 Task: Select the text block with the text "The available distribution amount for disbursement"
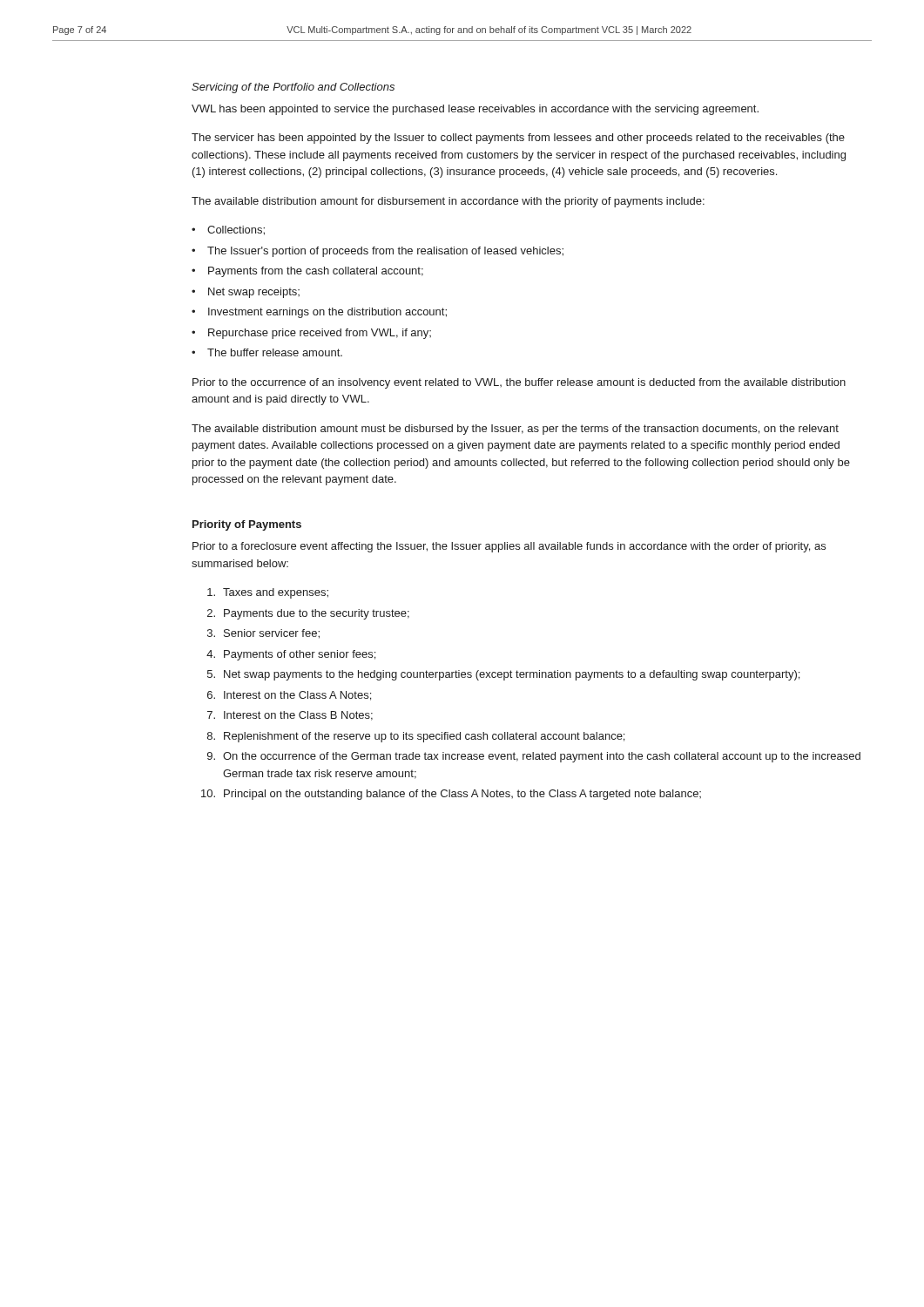tap(527, 201)
